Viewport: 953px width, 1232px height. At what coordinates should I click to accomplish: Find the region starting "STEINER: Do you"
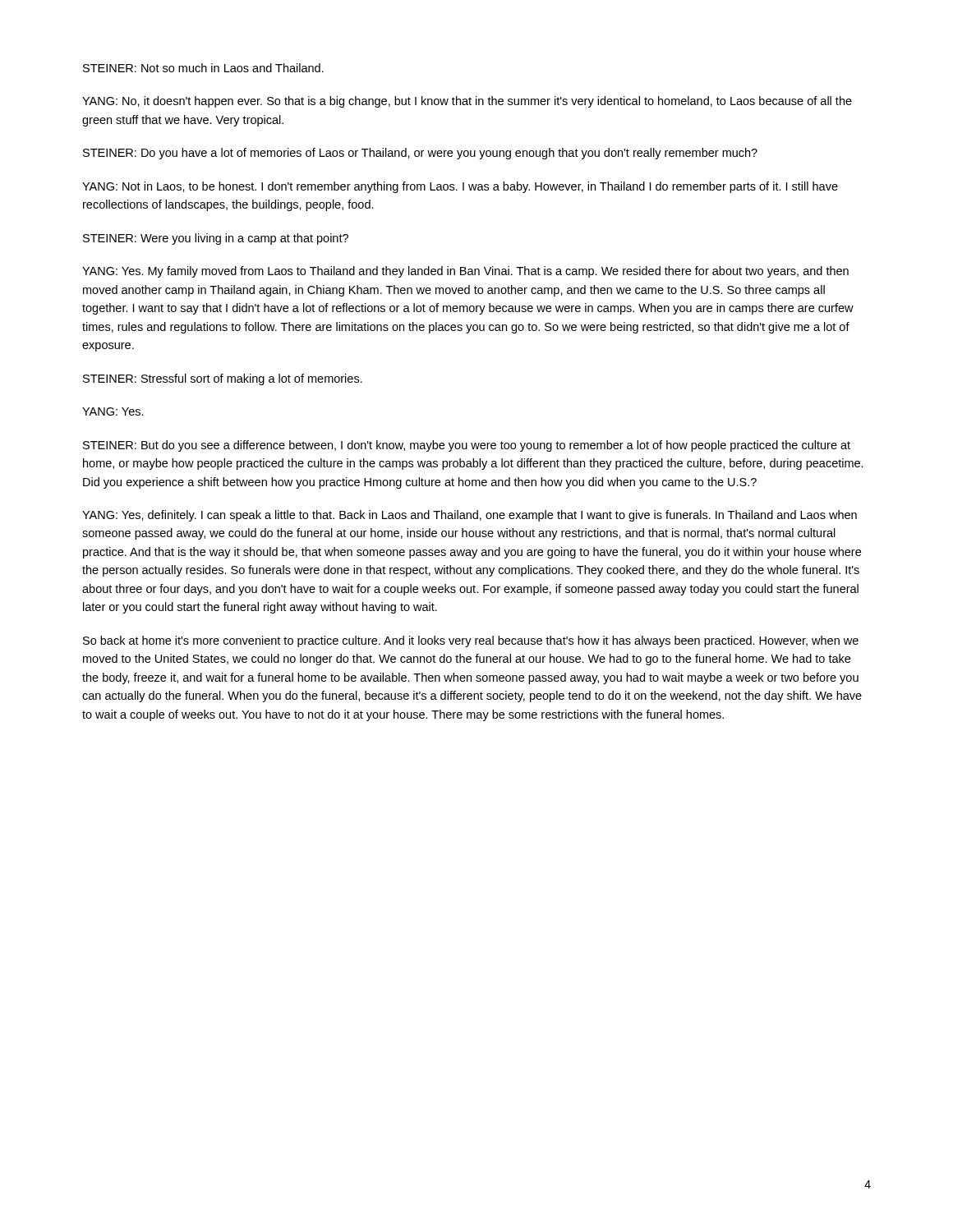coord(420,153)
